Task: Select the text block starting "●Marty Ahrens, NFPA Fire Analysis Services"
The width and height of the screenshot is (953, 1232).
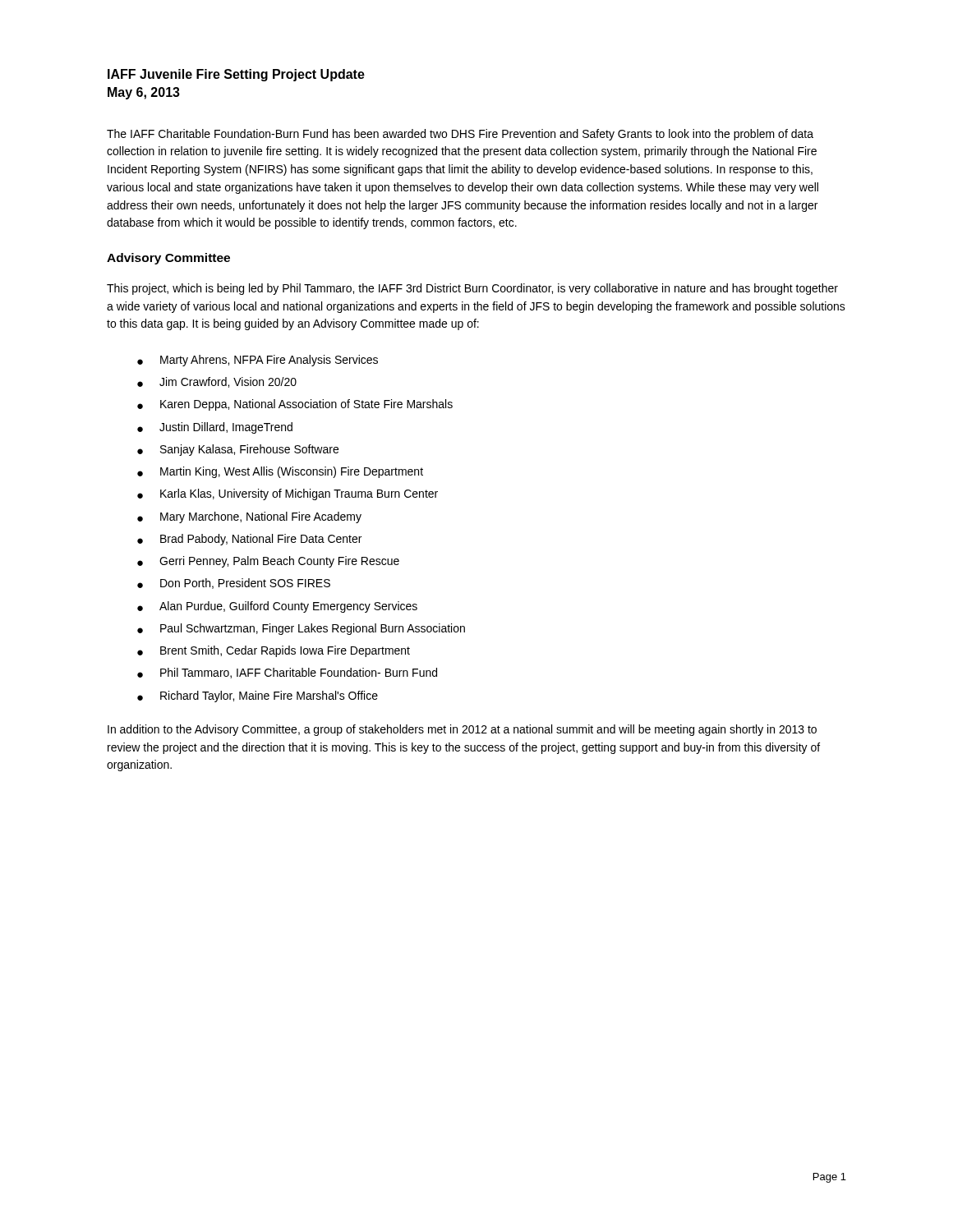Action: point(258,361)
